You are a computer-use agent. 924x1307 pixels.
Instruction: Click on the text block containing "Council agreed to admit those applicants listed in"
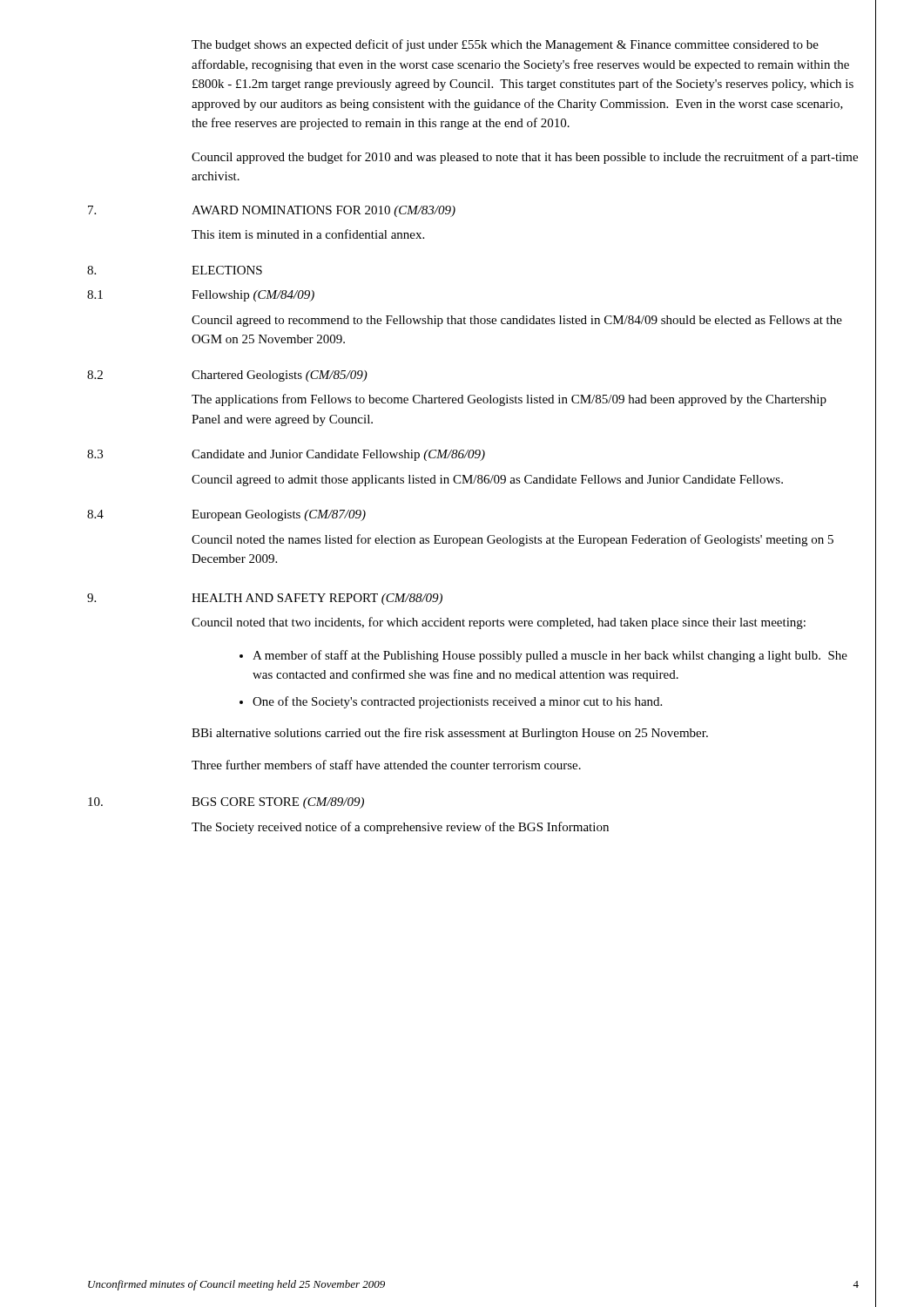[x=488, y=479]
